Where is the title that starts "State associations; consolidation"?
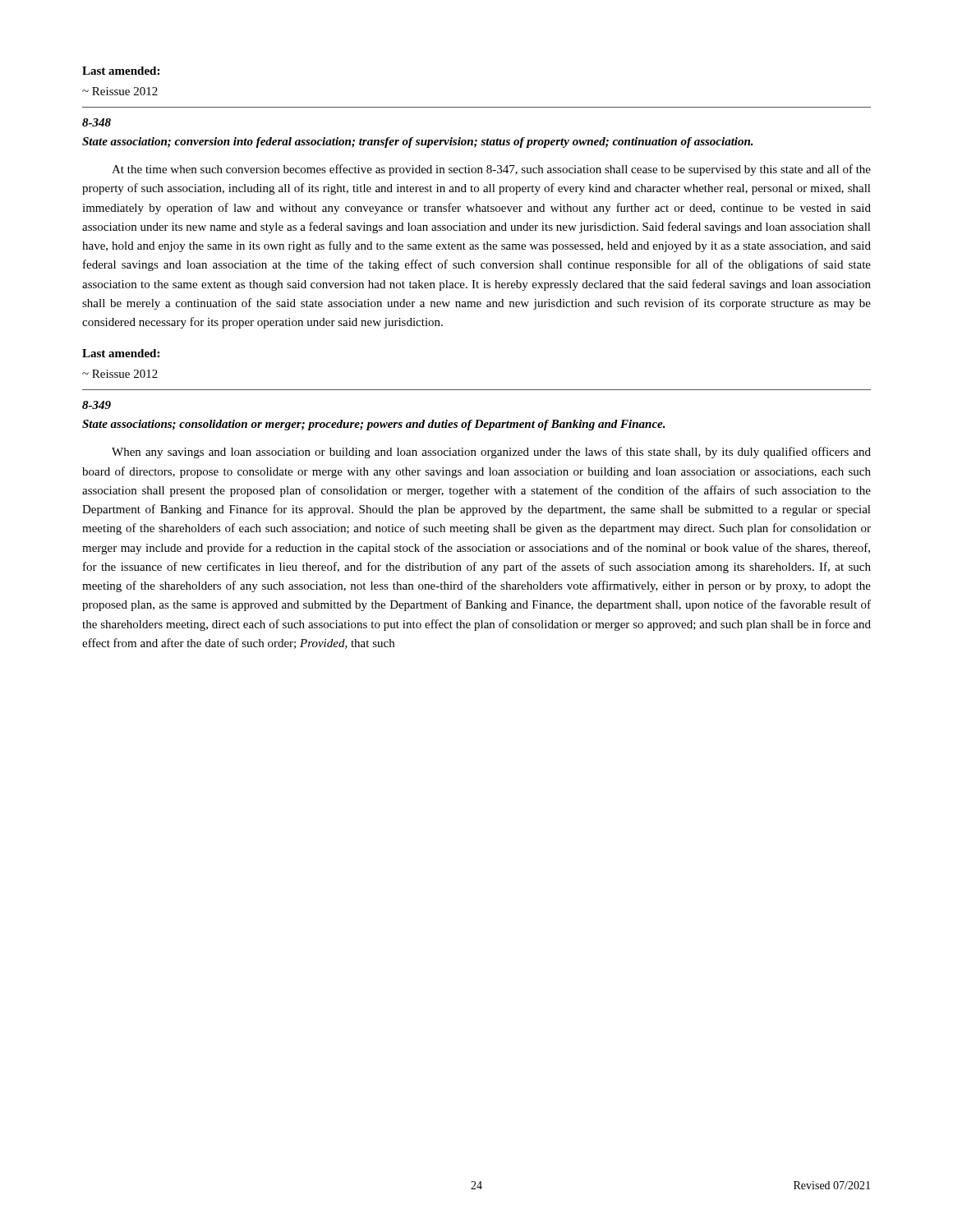The image size is (953, 1232). click(374, 424)
